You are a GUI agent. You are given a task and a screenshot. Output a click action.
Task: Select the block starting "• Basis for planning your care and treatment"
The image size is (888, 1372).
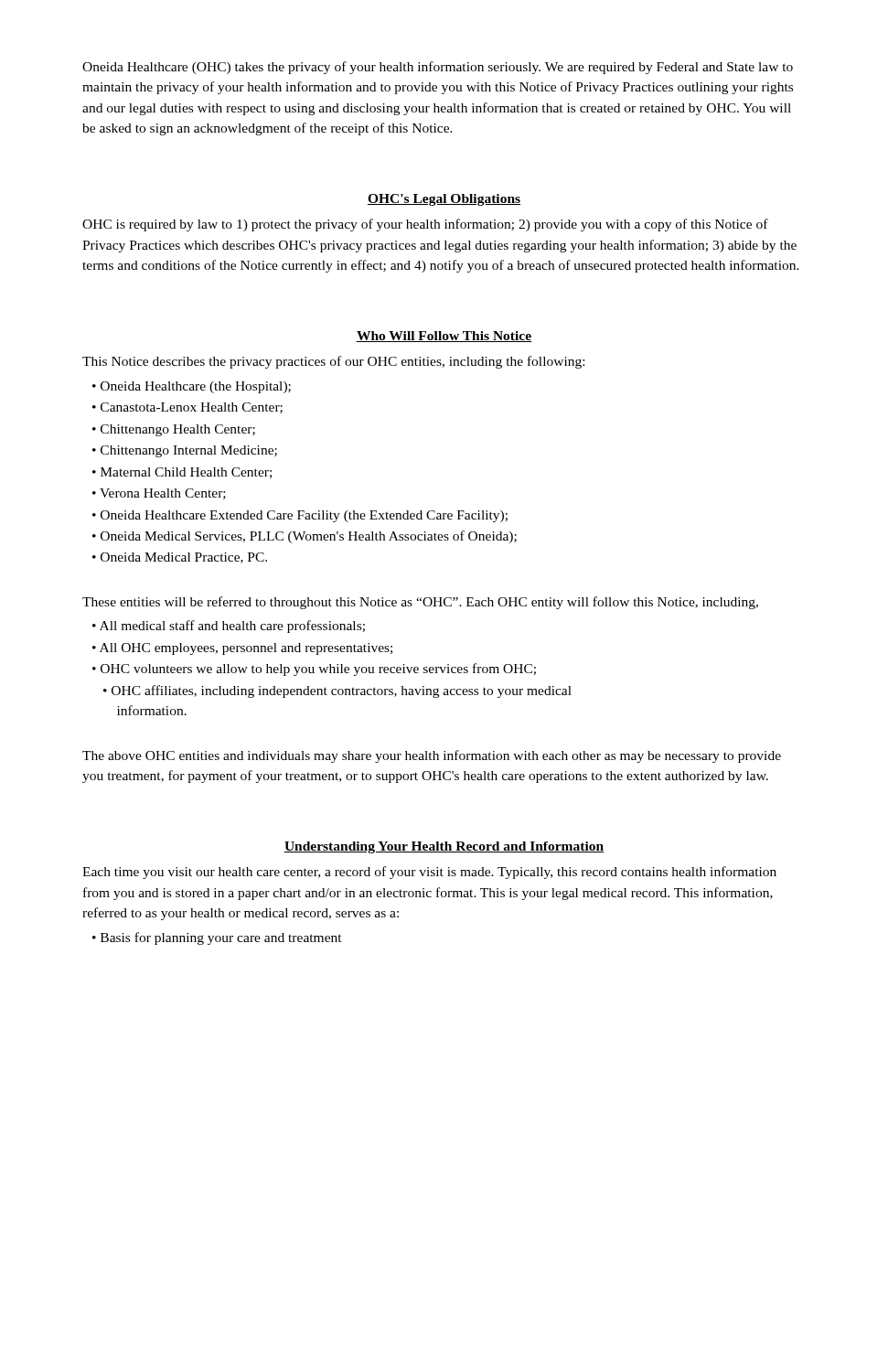217,937
